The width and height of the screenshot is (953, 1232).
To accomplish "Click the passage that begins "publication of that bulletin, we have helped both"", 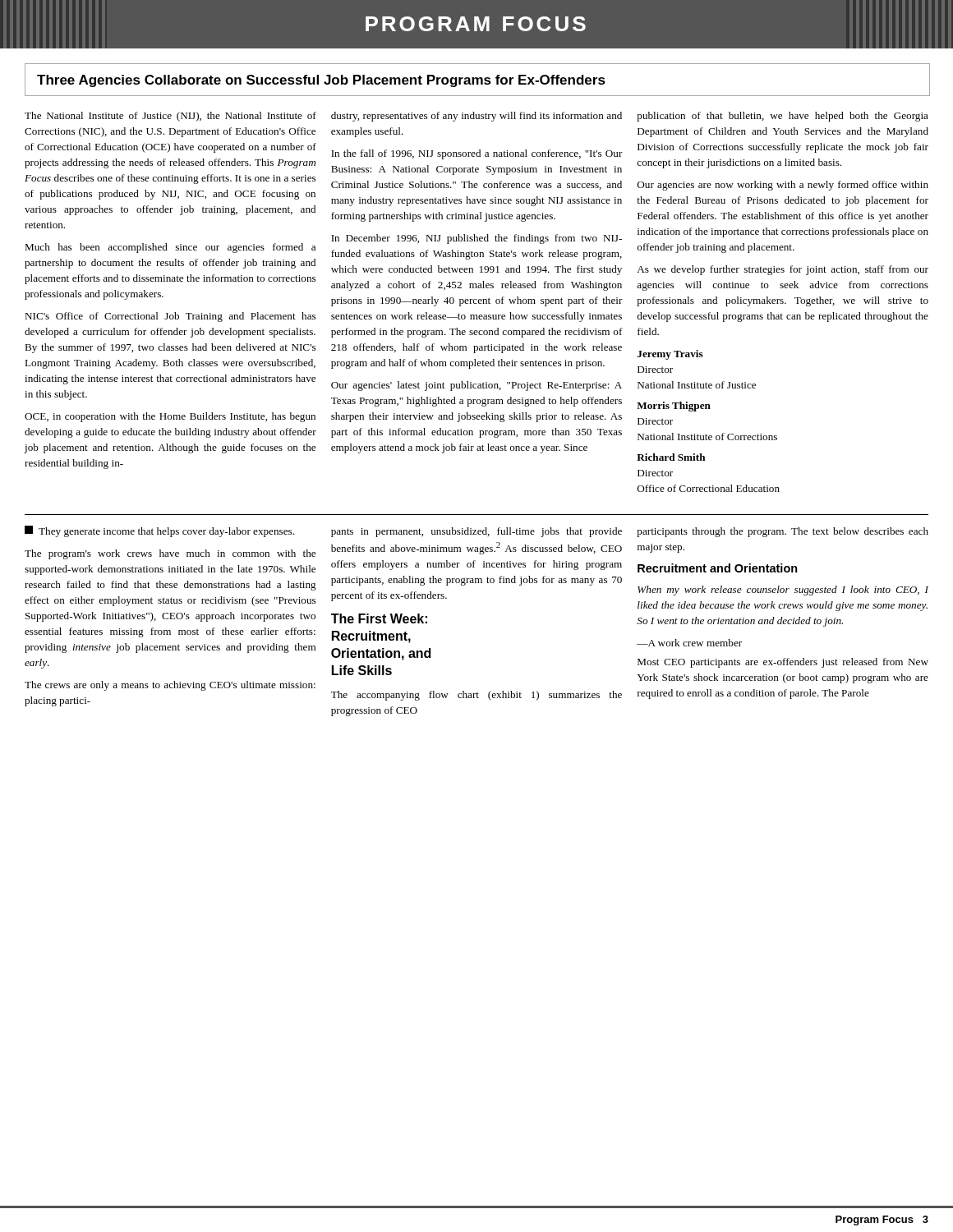I will [x=783, y=302].
